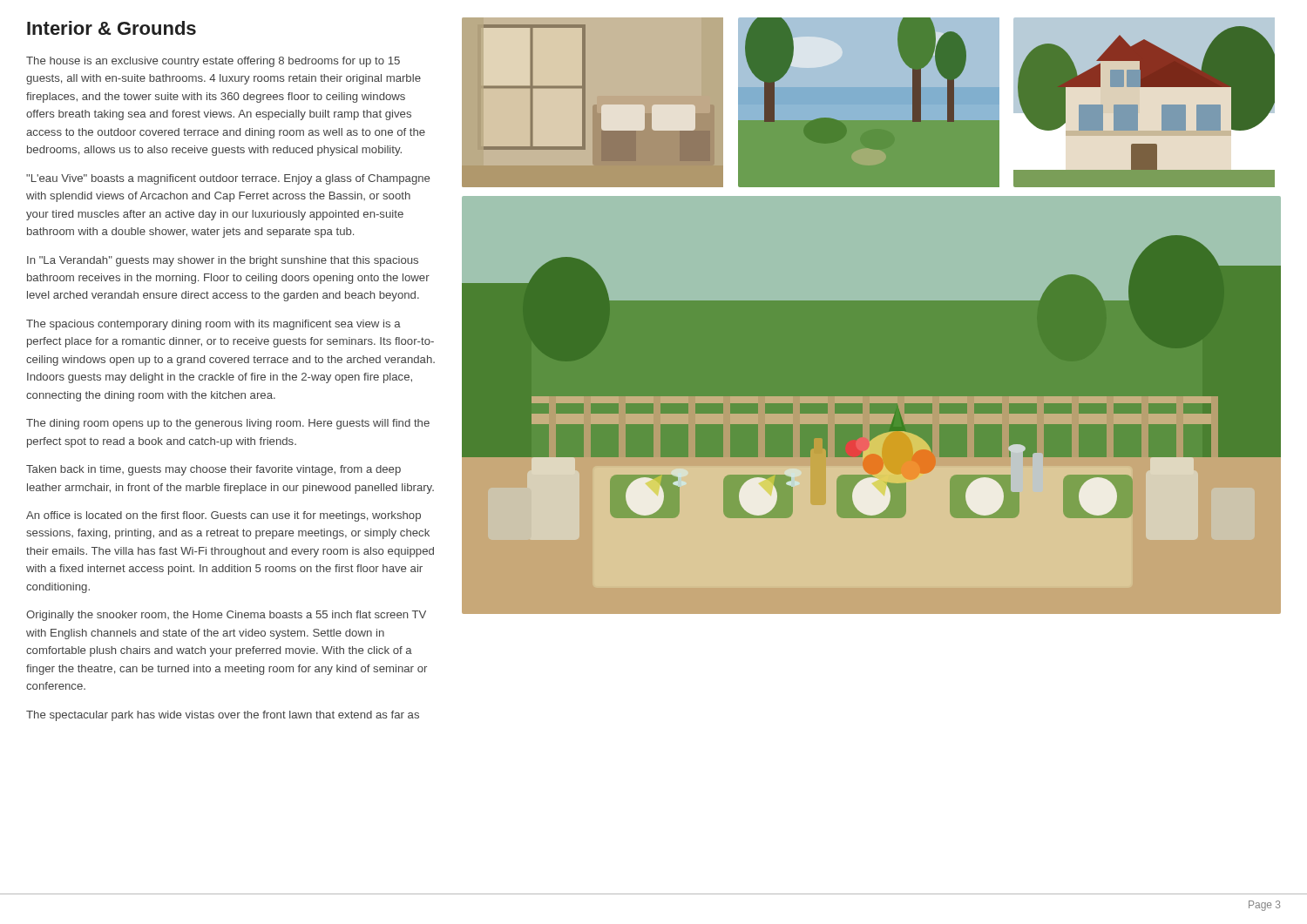Find the region starting "An office is located on the"
Image resolution: width=1307 pixels, height=924 pixels.
click(x=230, y=551)
